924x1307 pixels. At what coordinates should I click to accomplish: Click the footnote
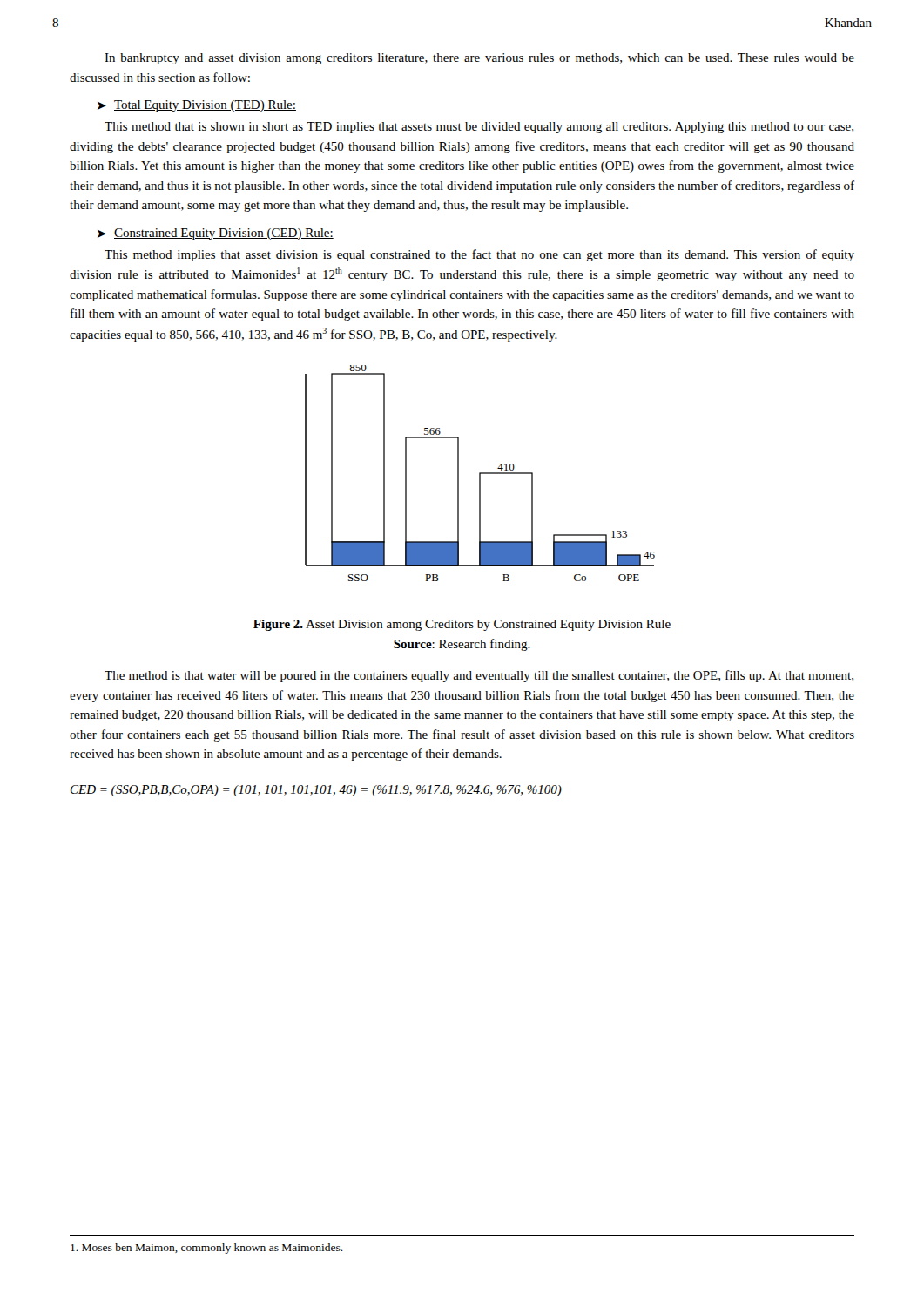207,1247
